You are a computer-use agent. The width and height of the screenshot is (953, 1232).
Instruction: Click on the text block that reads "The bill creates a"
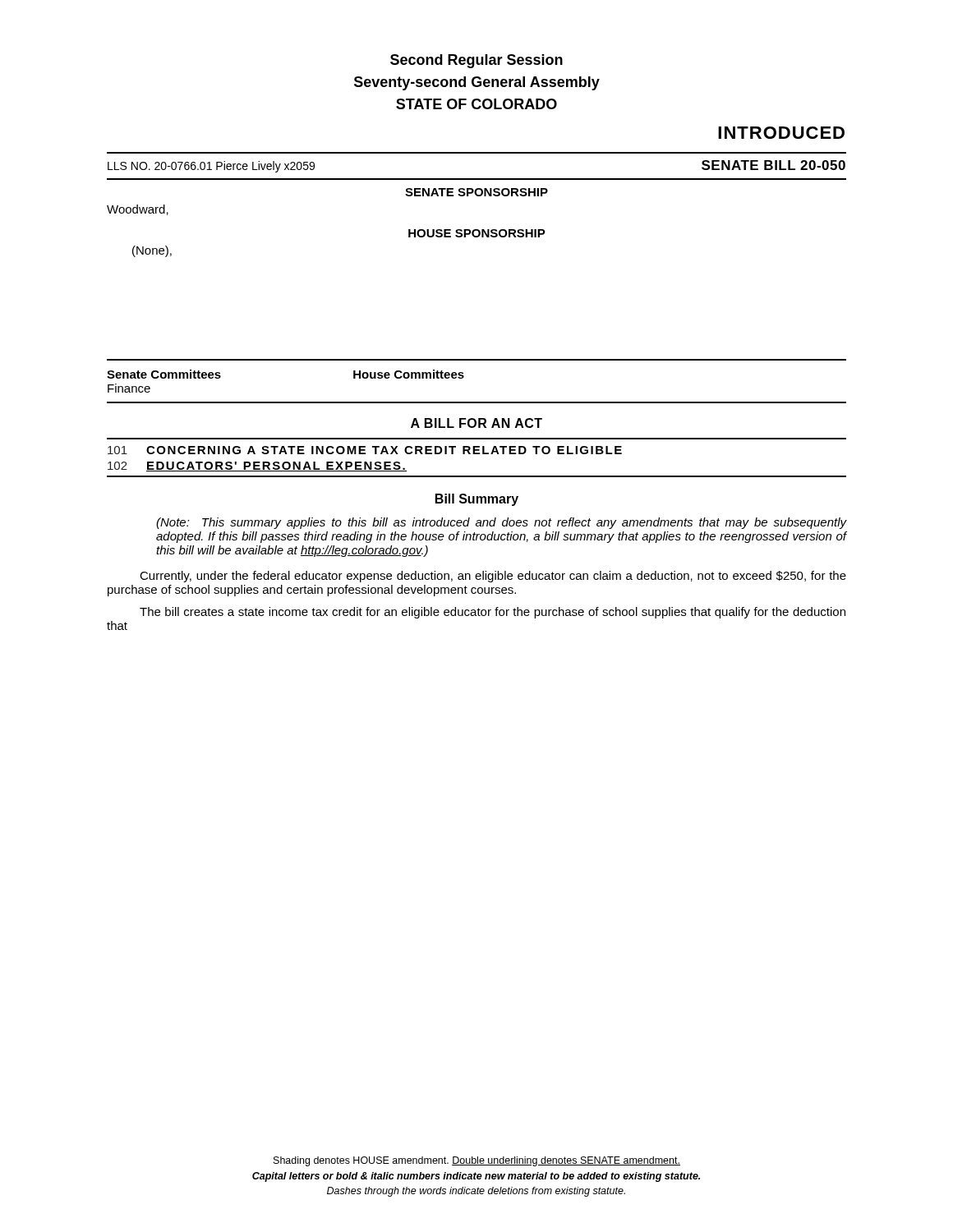(x=476, y=618)
